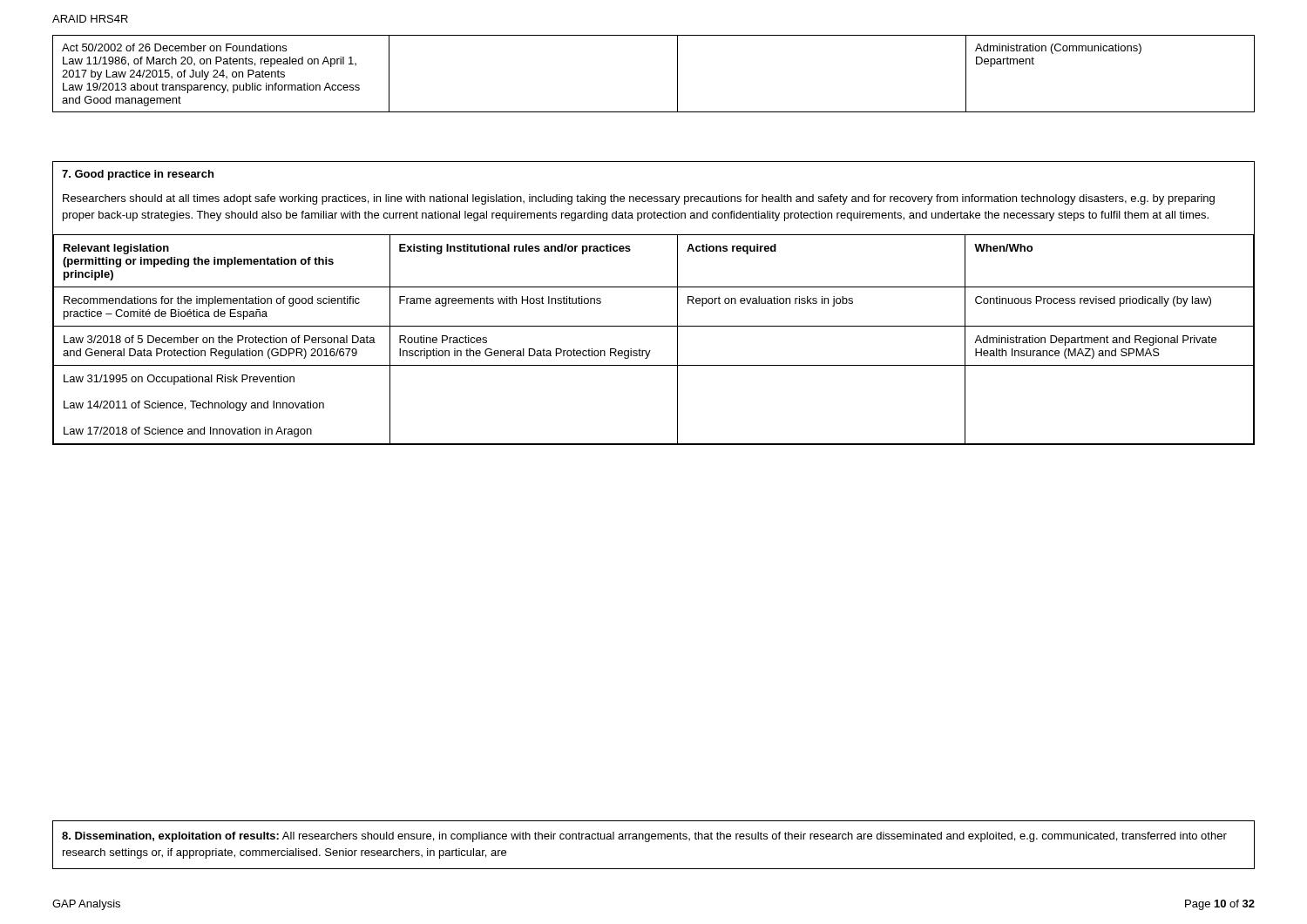
Task: Locate the text block starting "Dissemination, exploitation of results: All researchers"
Action: click(x=644, y=844)
